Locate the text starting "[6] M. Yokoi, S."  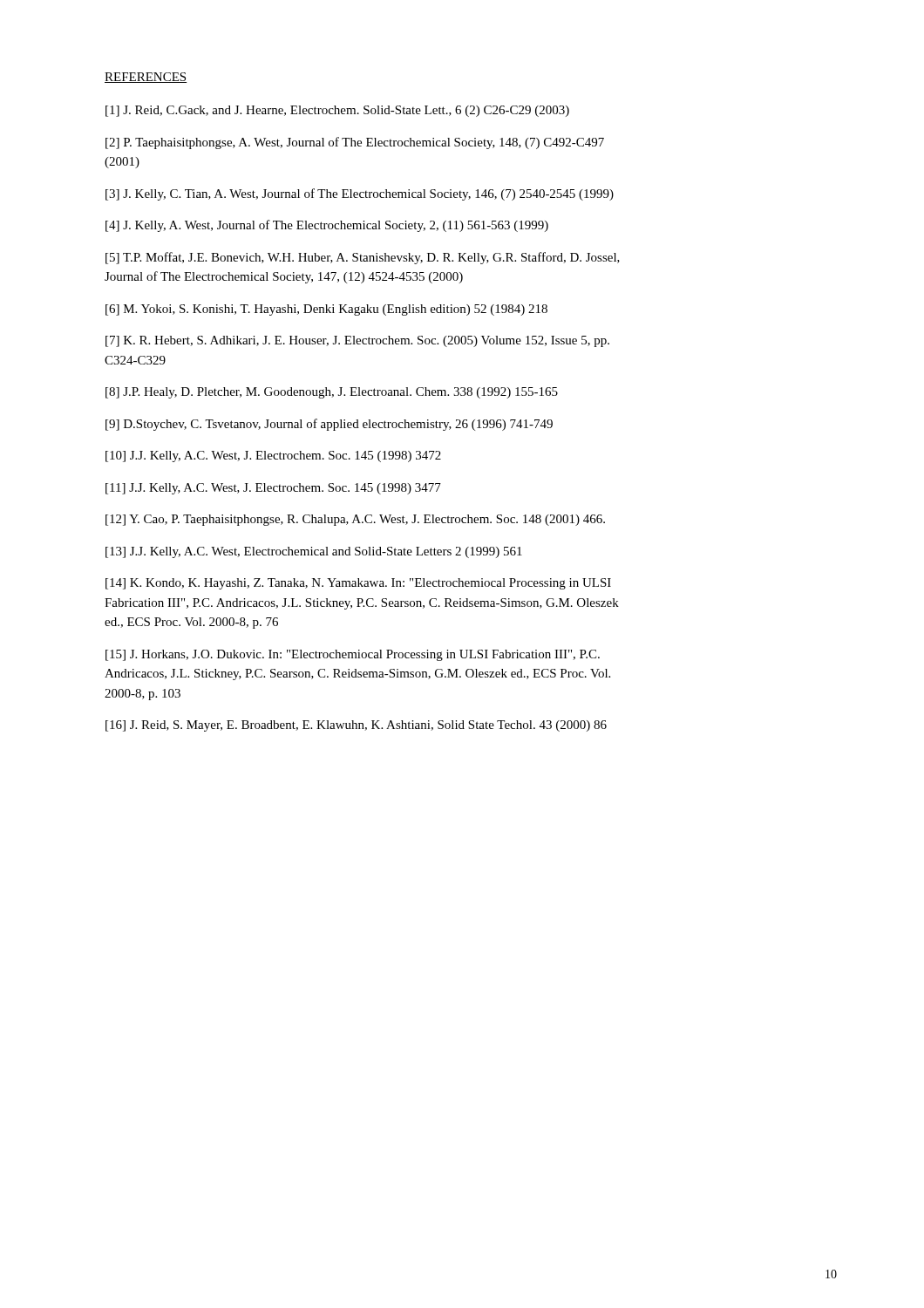326,308
